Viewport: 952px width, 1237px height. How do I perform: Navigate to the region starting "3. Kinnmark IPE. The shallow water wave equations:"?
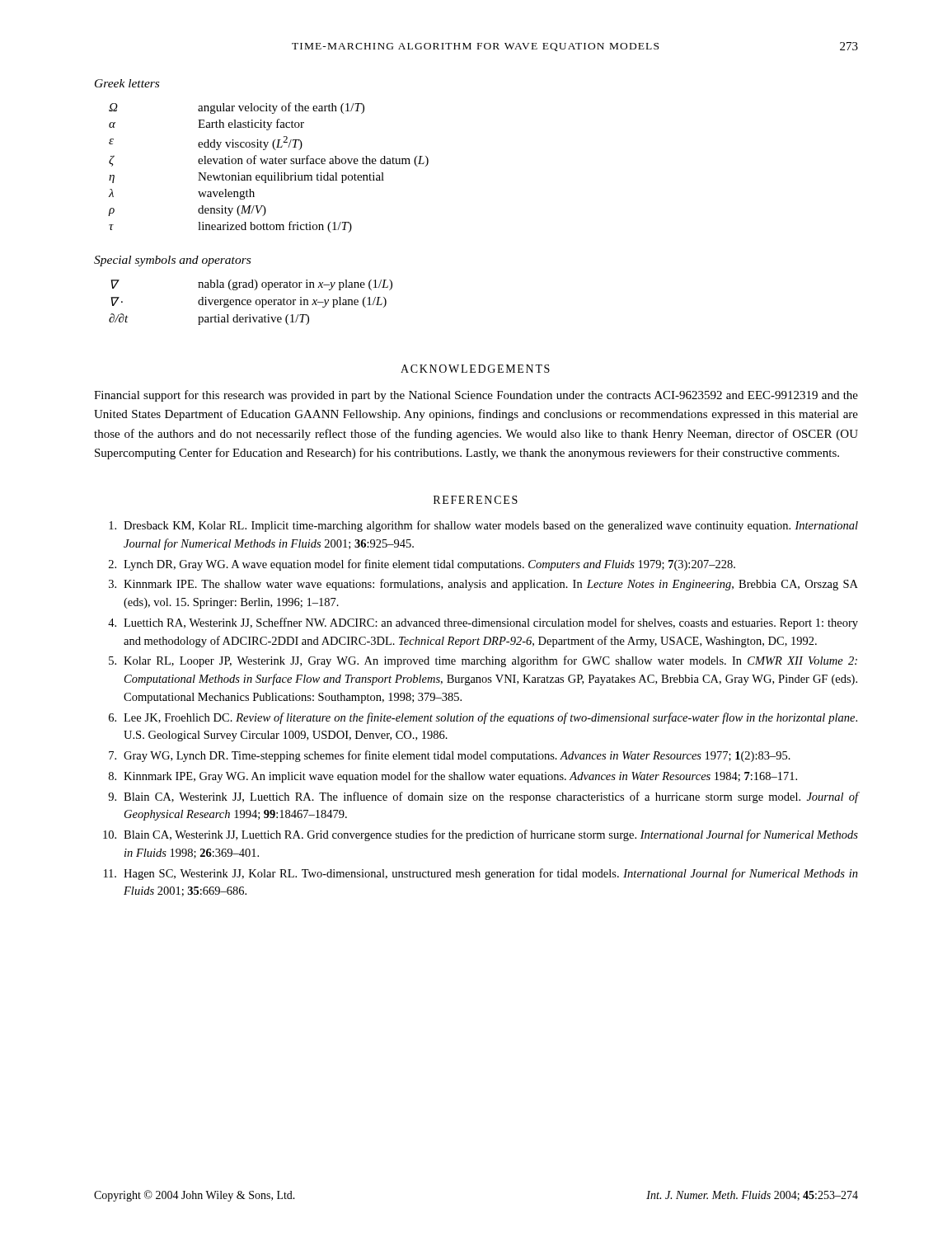(x=476, y=594)
